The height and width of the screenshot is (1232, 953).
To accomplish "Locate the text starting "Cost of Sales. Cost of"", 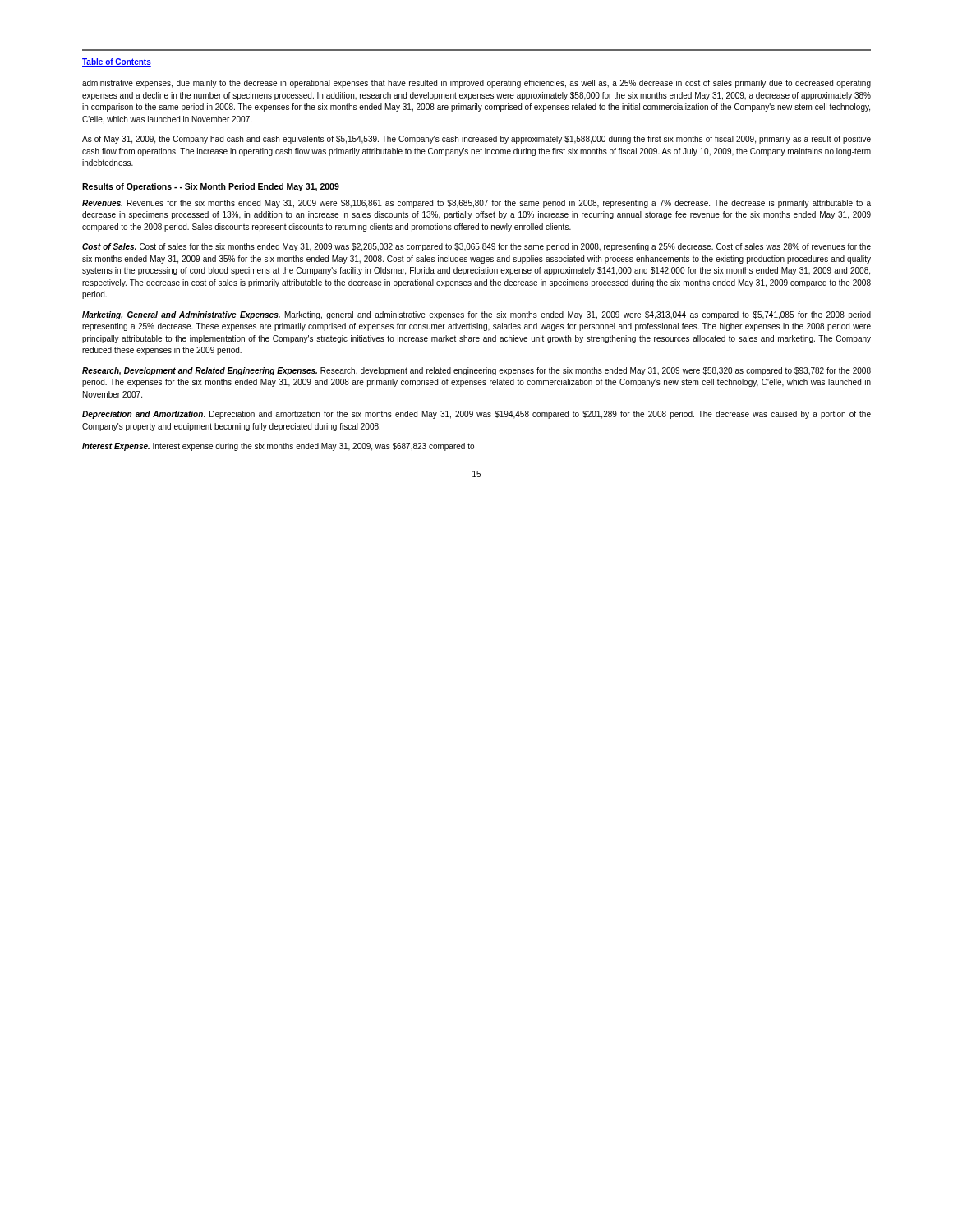I will [476, 271].
